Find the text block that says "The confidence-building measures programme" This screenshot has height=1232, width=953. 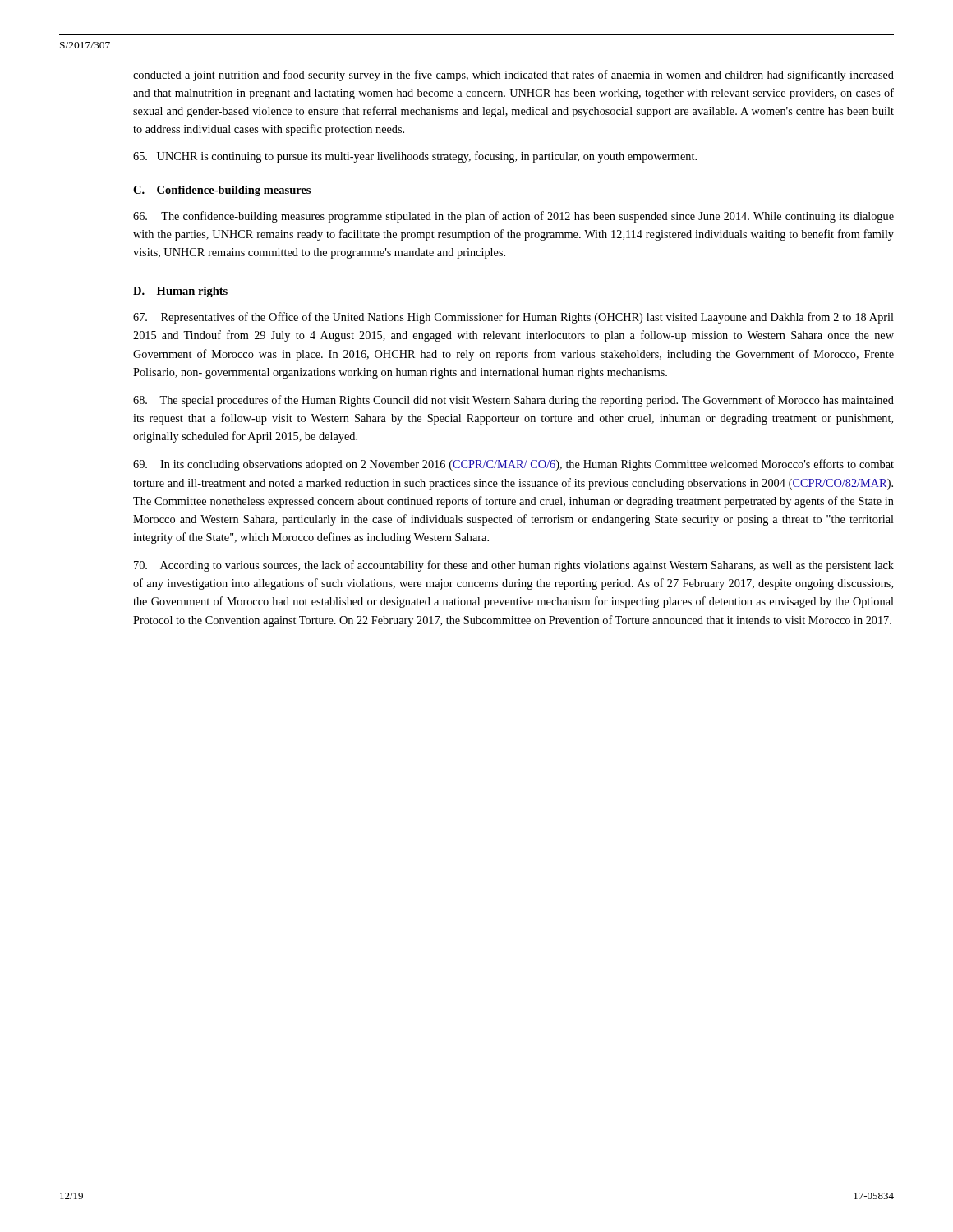pos(513,234)
